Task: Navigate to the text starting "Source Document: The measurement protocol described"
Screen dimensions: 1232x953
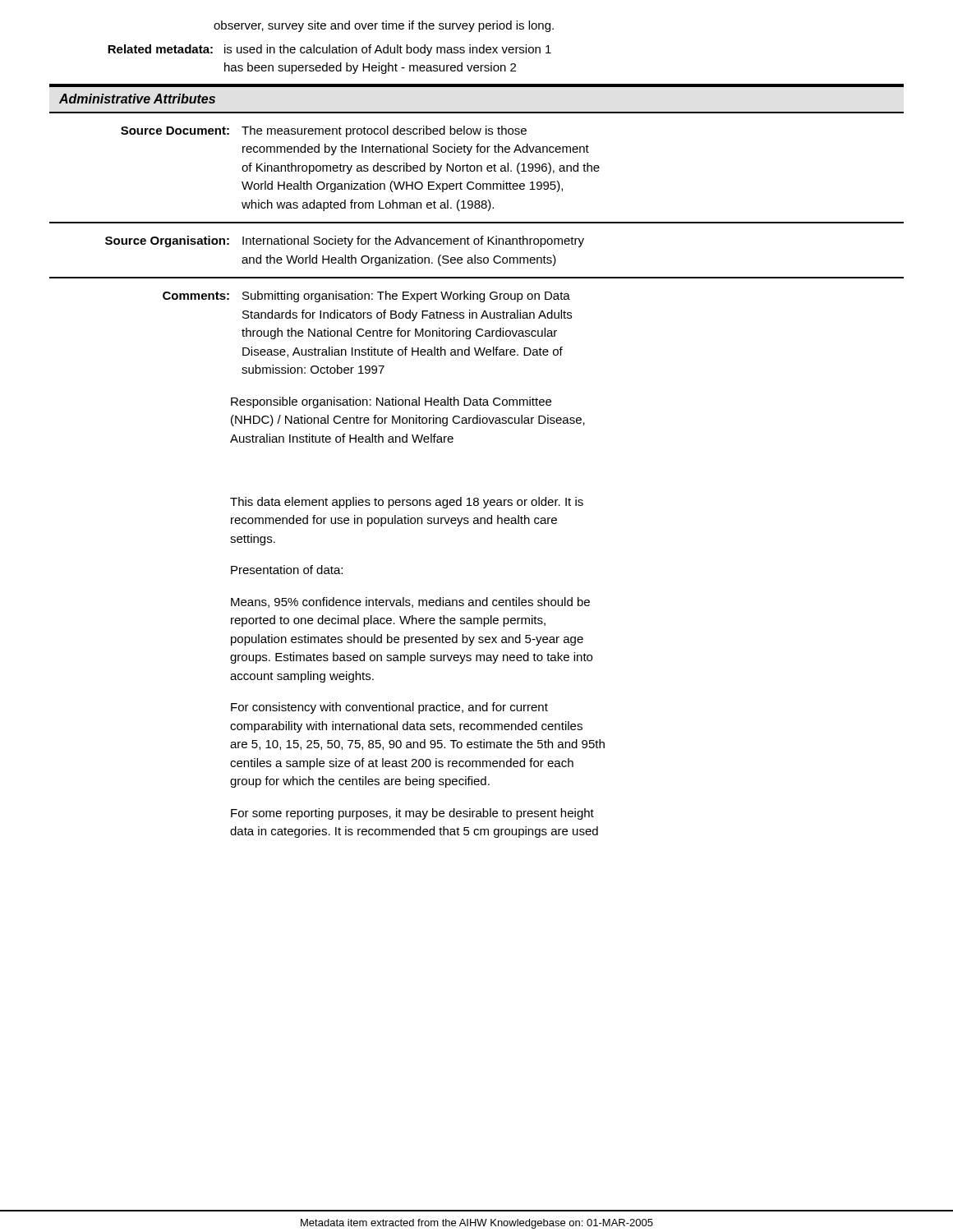Action: 476,167
